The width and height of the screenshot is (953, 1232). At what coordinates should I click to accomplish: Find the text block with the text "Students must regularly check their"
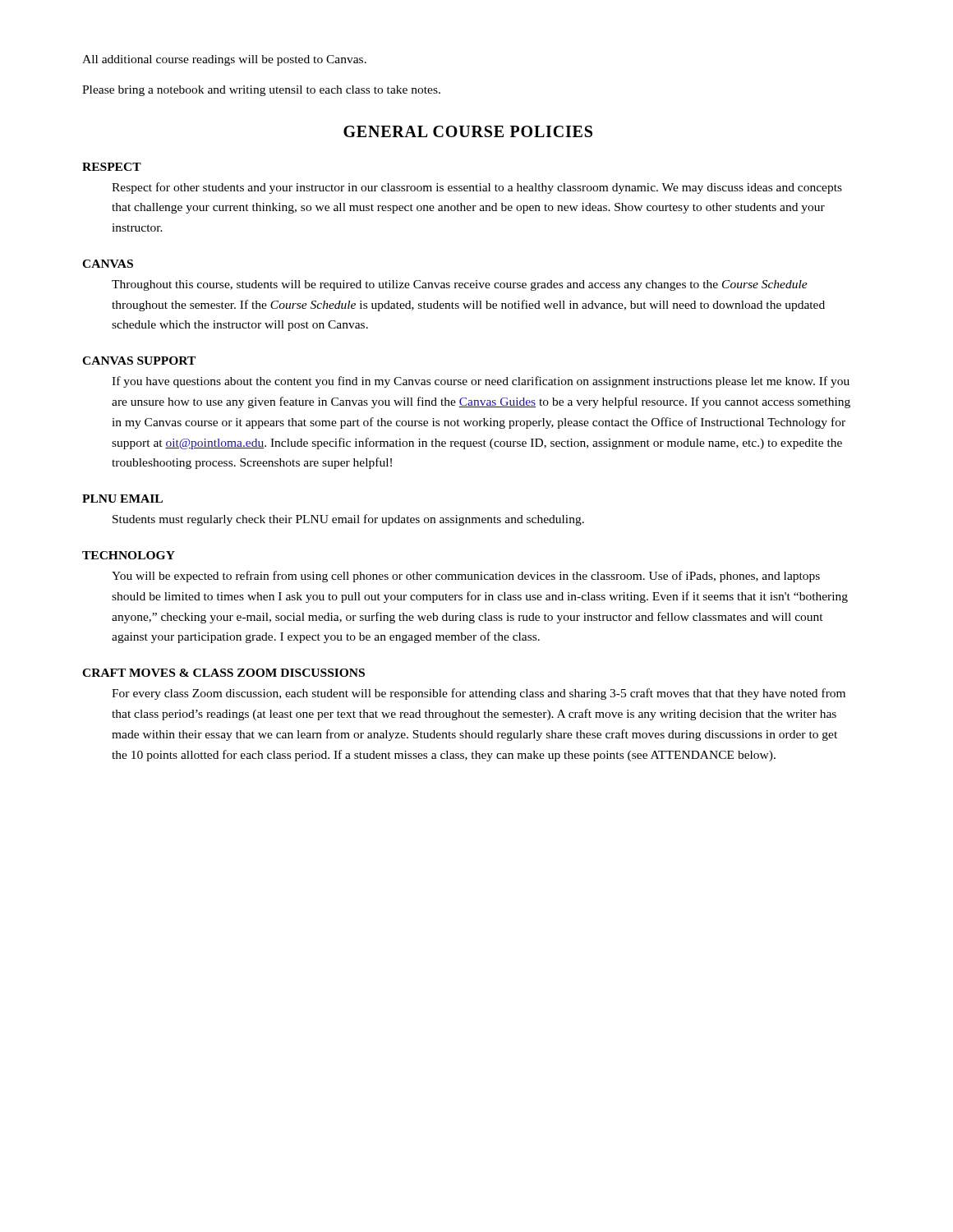[348, 519]
